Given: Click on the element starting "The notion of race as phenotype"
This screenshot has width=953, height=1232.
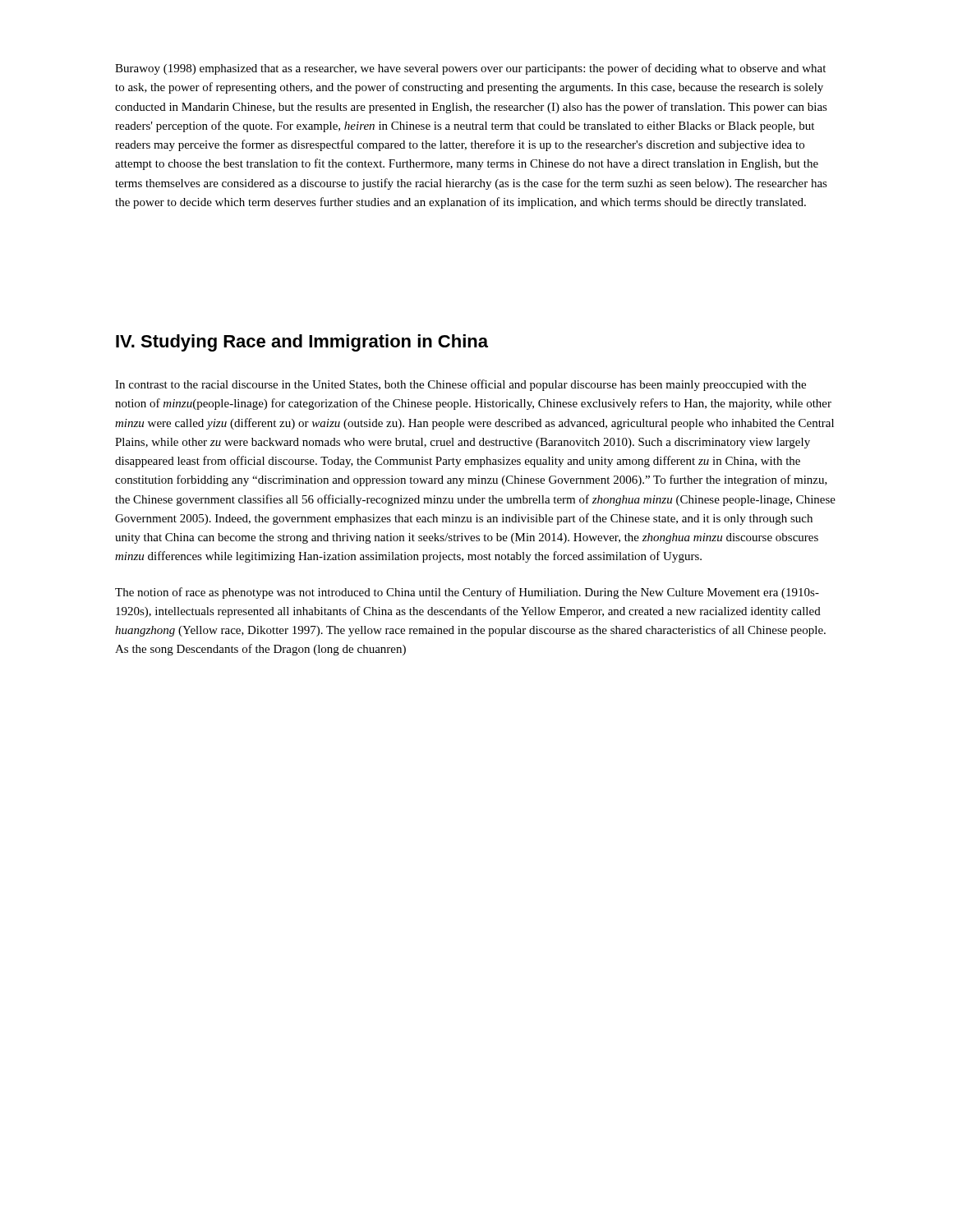Looking at the screenshot, I should [471, 620].
